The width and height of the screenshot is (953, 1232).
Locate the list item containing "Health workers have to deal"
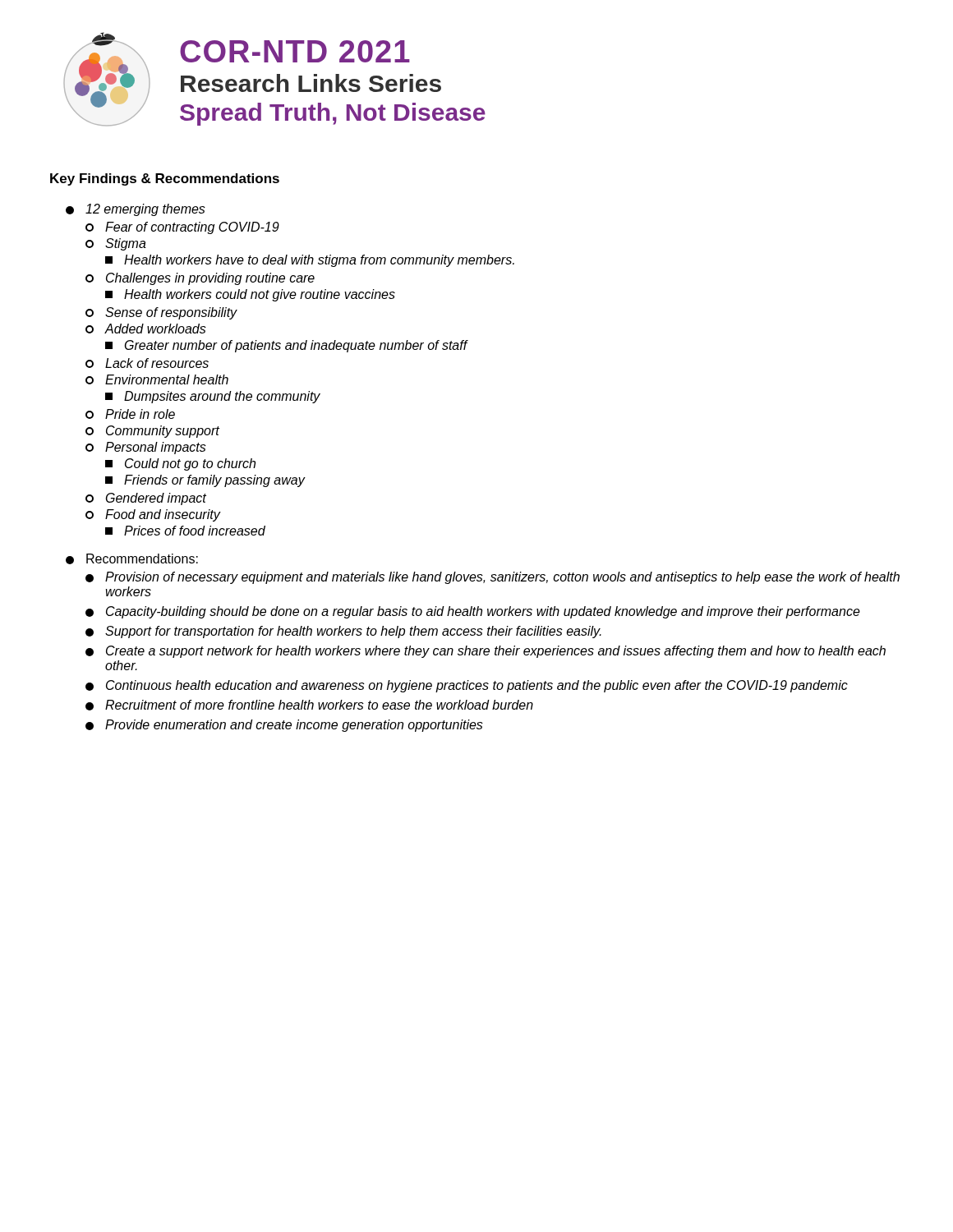(x=310, y=260)
